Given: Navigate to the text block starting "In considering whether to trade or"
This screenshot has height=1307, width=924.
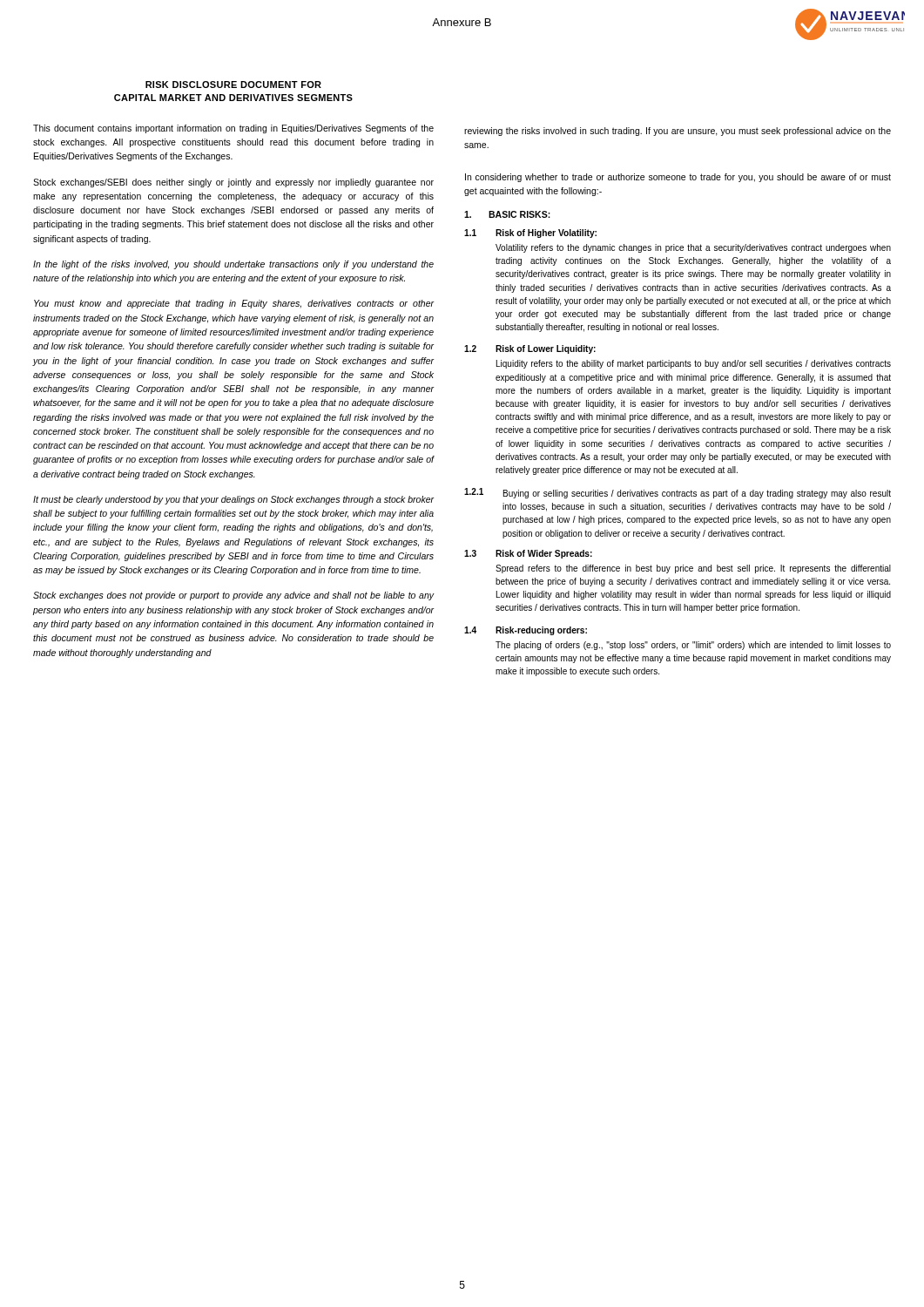Looking at the screenshot, I should point(678,184).
